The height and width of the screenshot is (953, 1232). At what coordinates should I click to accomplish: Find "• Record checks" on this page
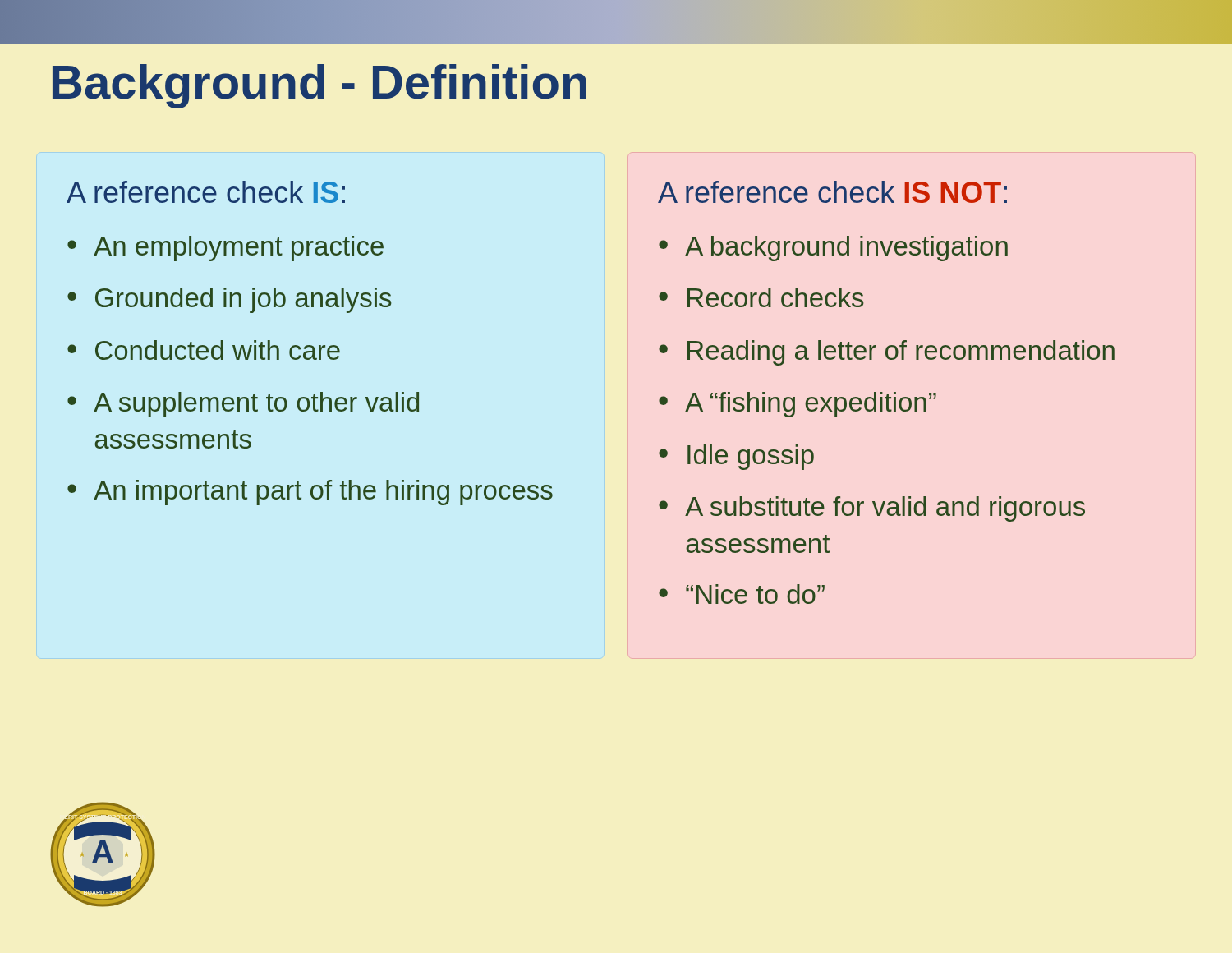[761, 297]
